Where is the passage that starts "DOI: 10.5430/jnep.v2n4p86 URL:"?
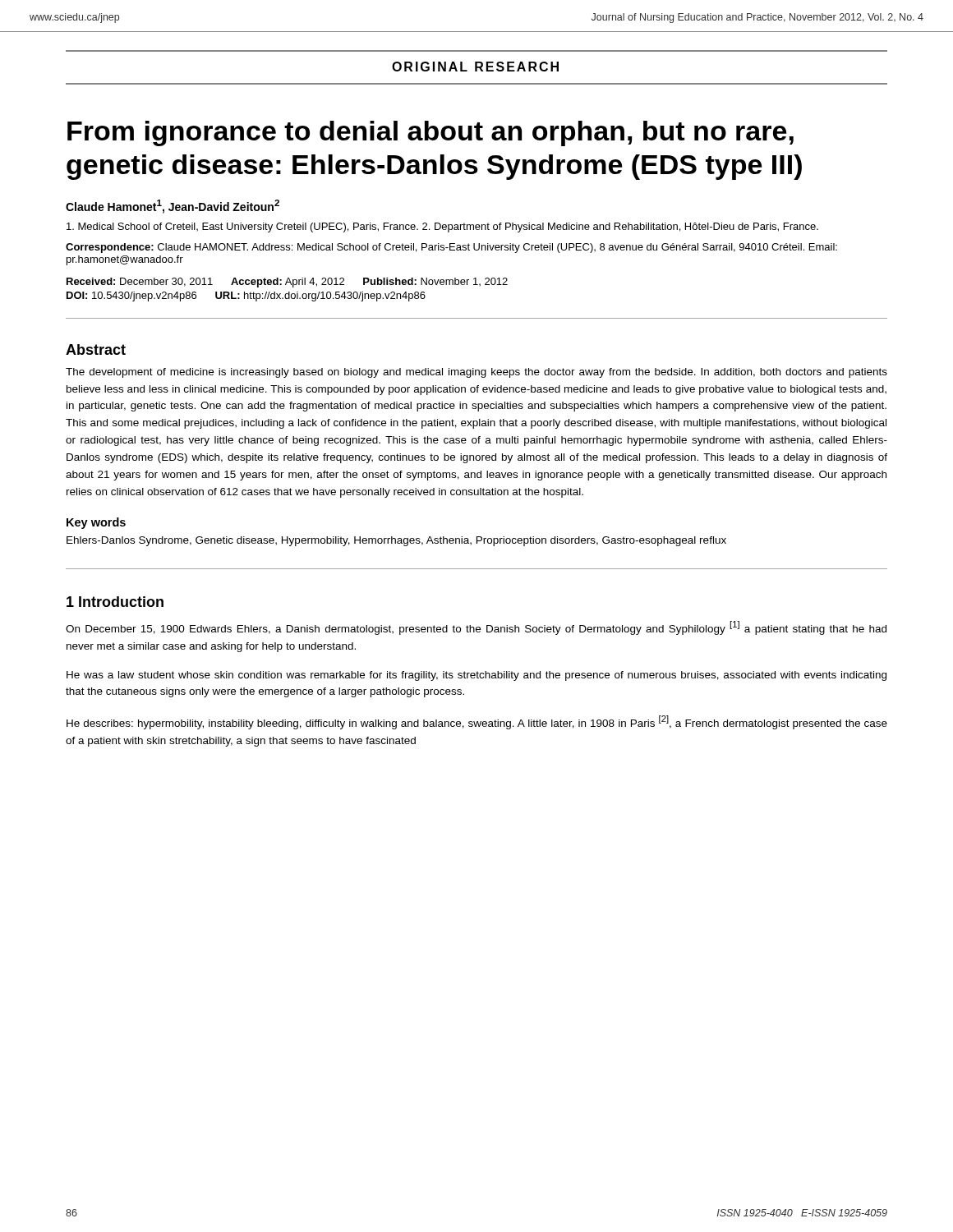 pos(246,295)
